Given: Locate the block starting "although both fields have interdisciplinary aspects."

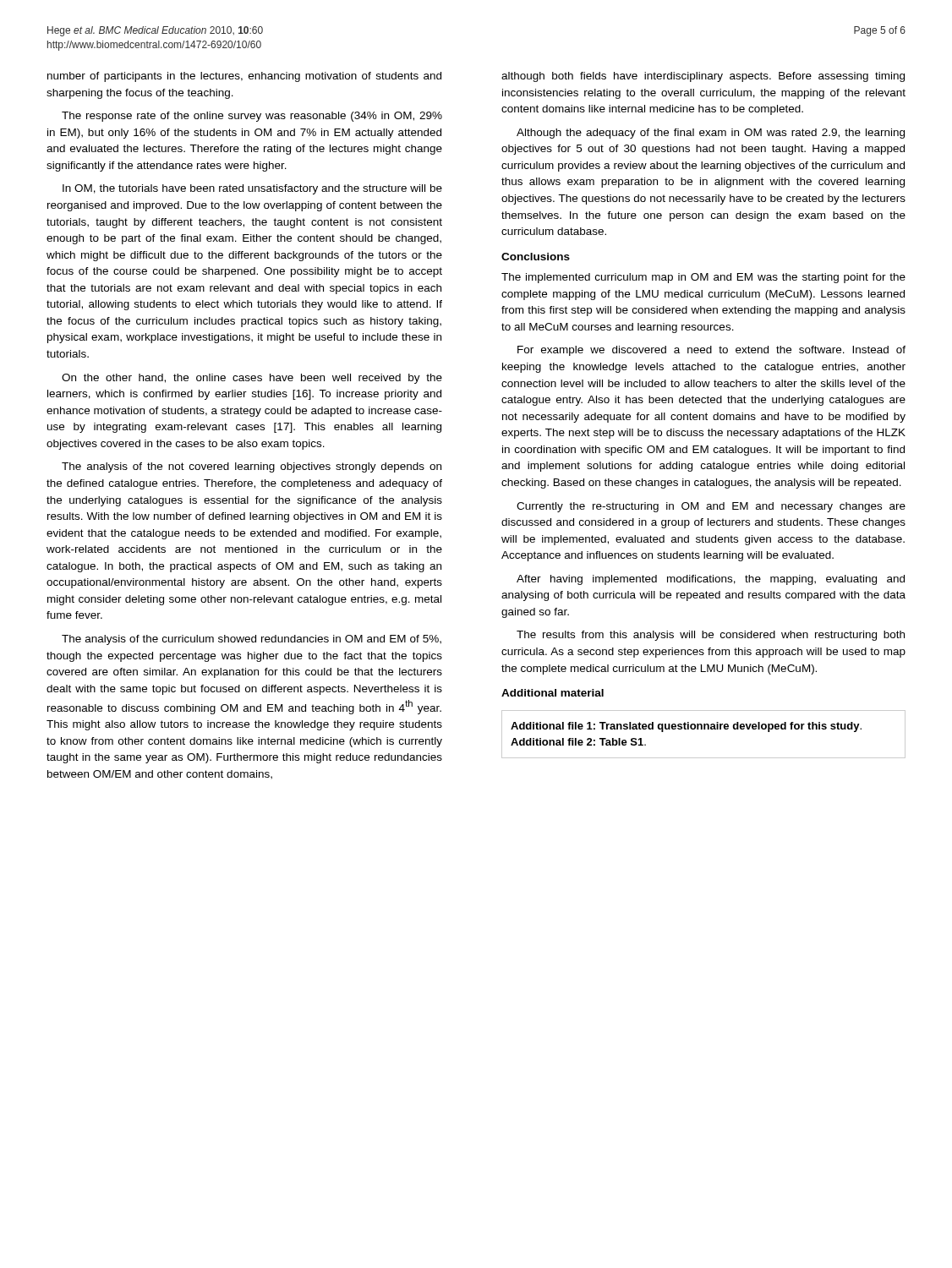Looking at the screenshot, I should point(703,92).
